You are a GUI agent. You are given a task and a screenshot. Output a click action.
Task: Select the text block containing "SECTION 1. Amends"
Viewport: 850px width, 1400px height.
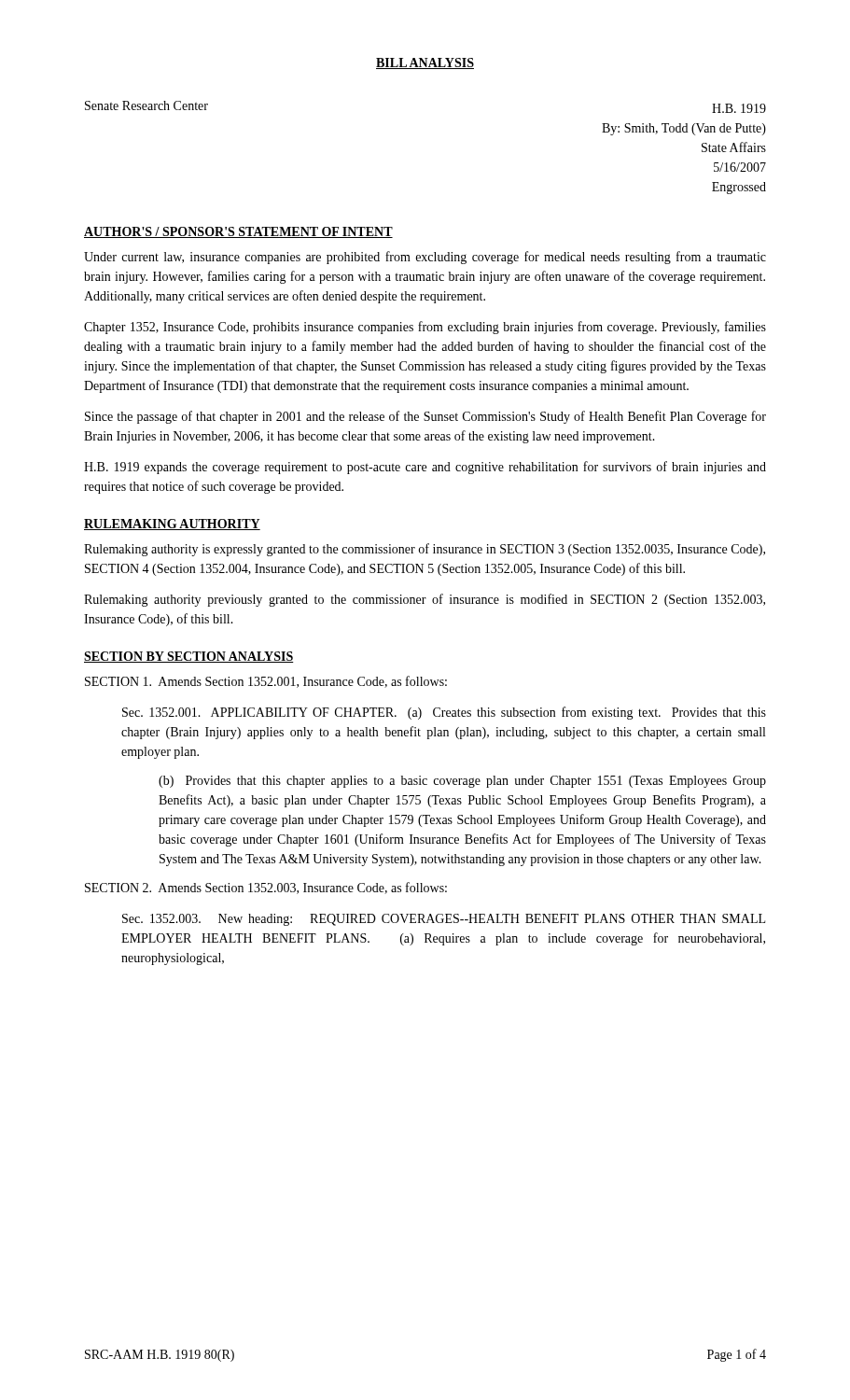click(266, 682)
